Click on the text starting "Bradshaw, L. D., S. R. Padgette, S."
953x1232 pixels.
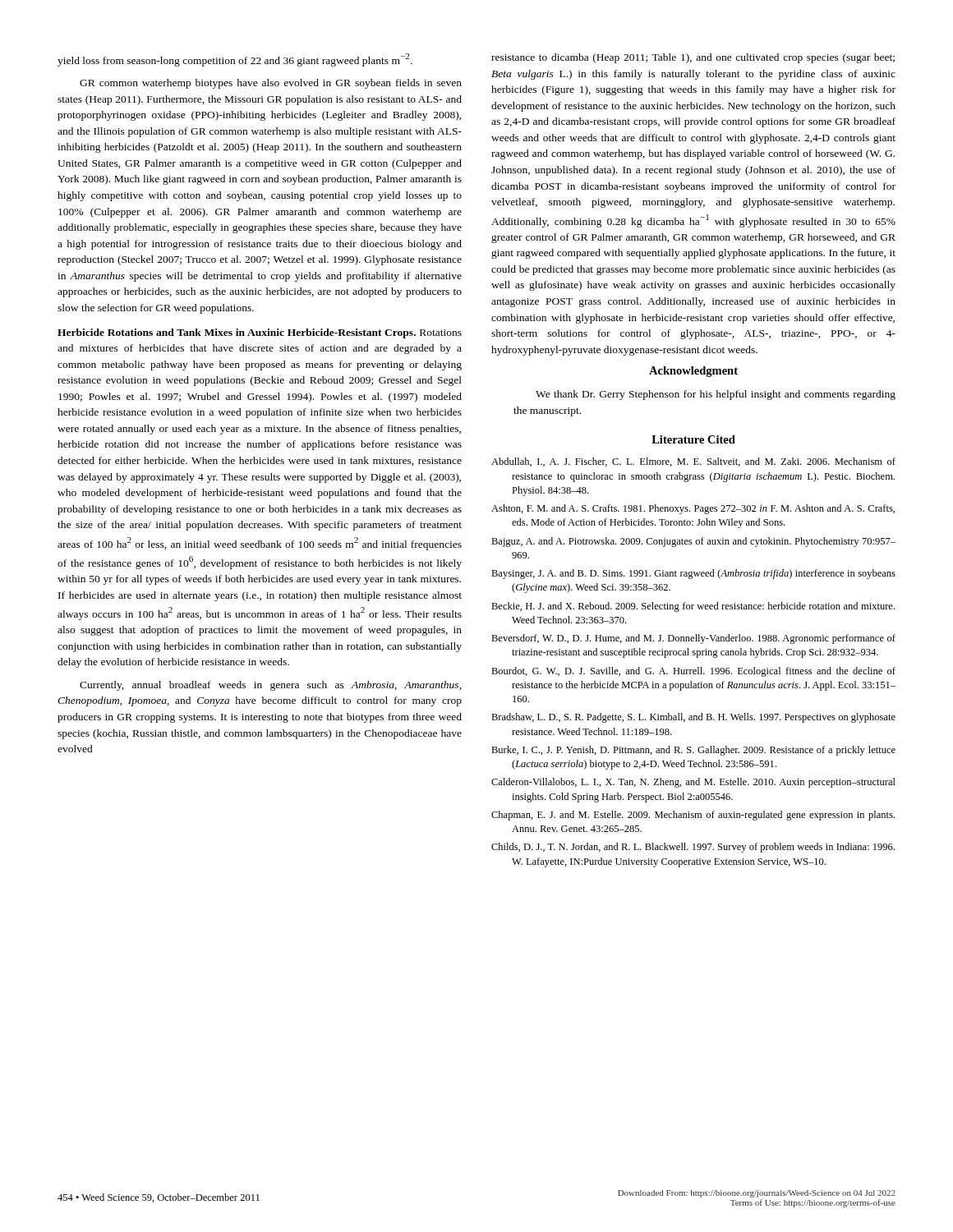coord(693,724)
